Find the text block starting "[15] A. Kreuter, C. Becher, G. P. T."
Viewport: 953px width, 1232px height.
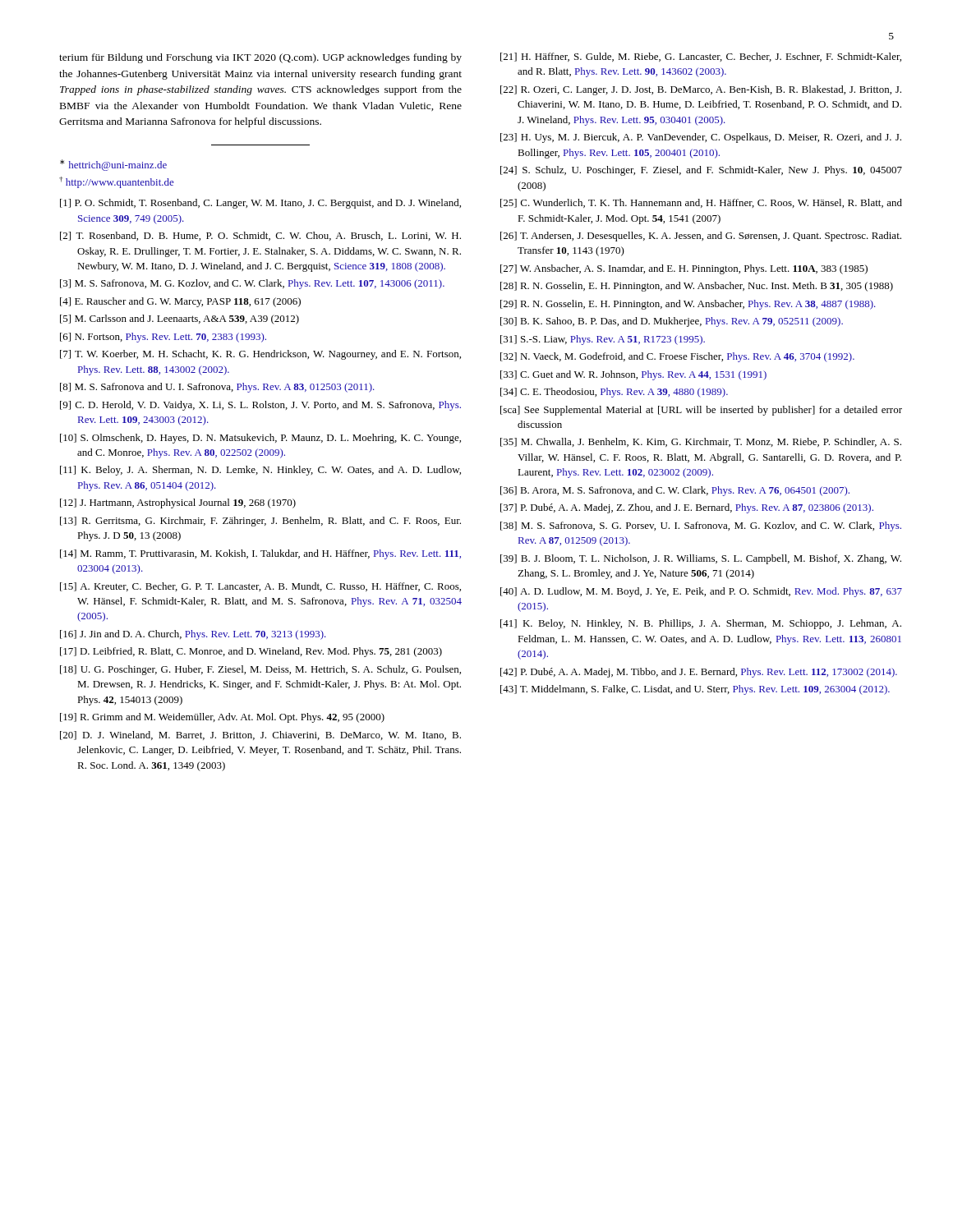click(x=260, y=601)
